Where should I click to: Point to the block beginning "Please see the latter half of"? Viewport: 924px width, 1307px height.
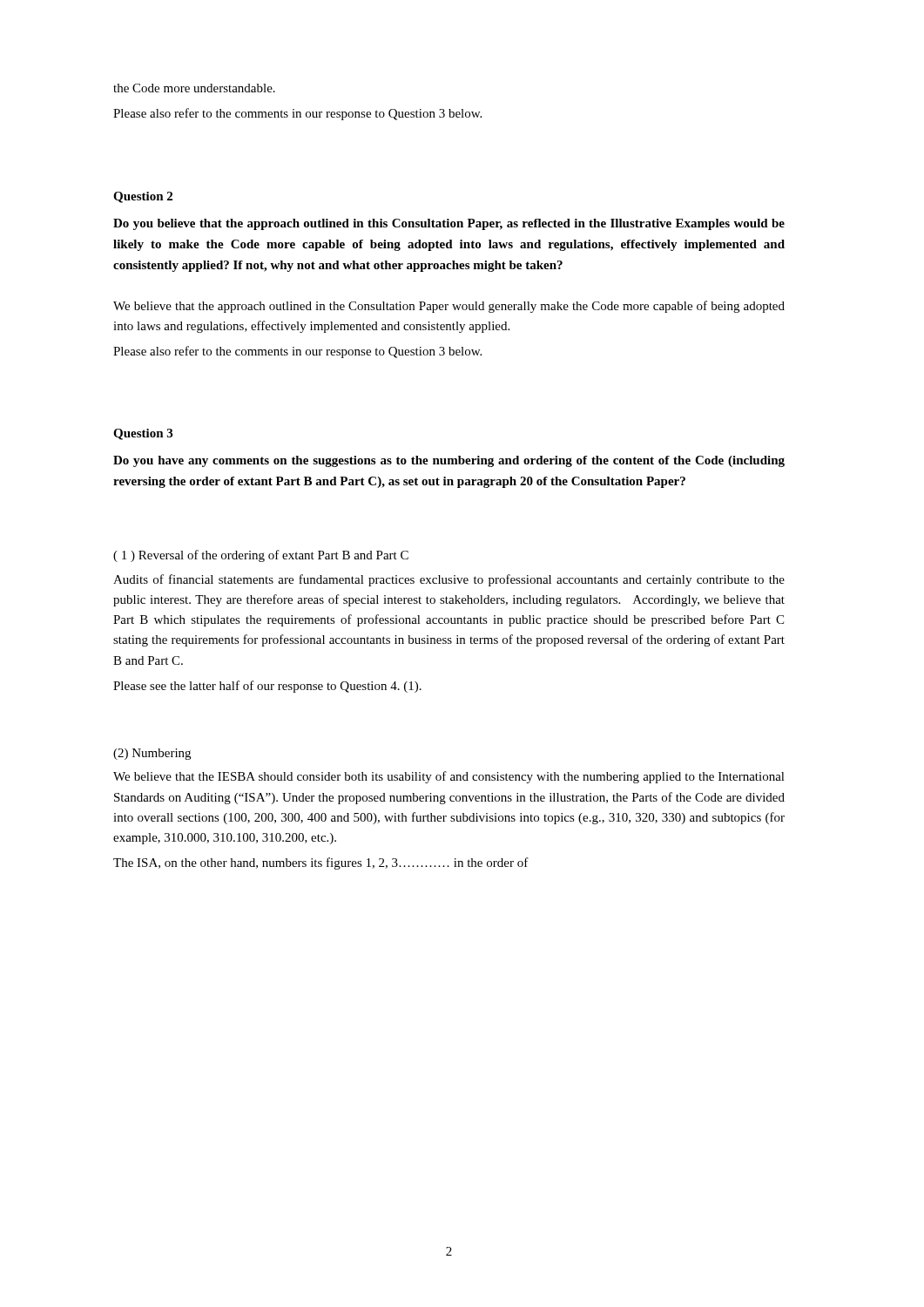268,686
